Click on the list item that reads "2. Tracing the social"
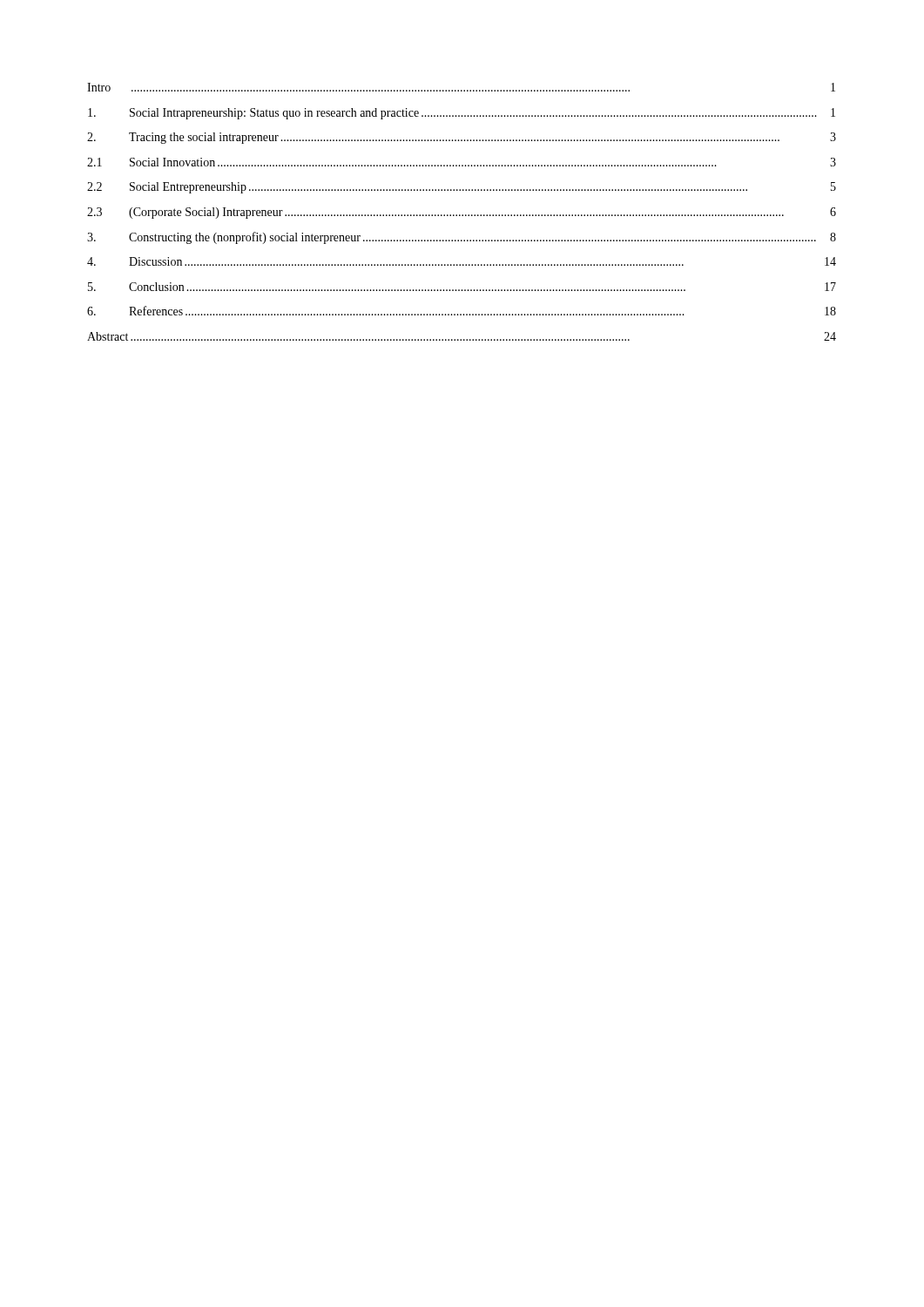This screenshot has width=924, height=1307. tap(462, 138)
